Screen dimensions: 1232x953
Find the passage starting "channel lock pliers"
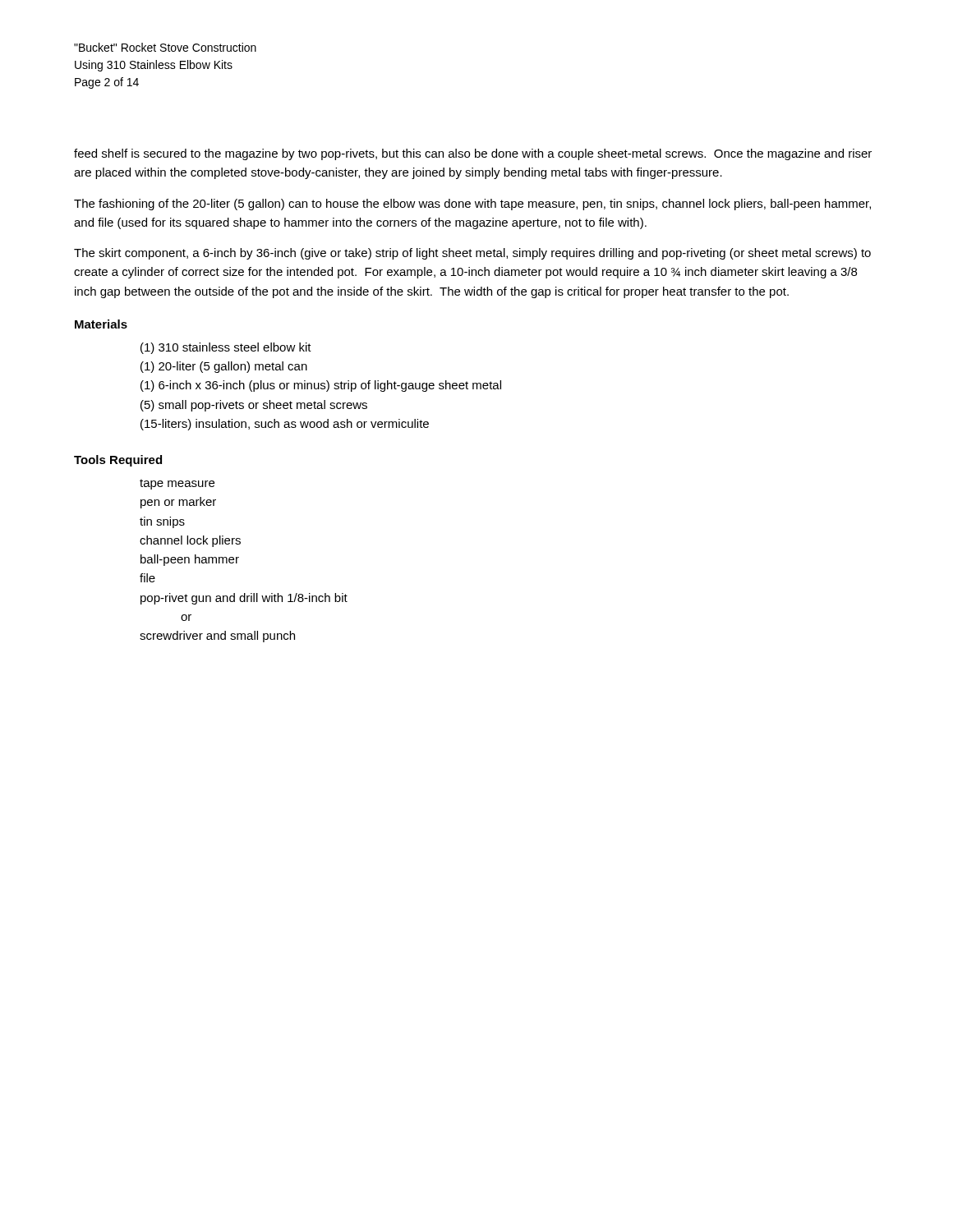190,540
